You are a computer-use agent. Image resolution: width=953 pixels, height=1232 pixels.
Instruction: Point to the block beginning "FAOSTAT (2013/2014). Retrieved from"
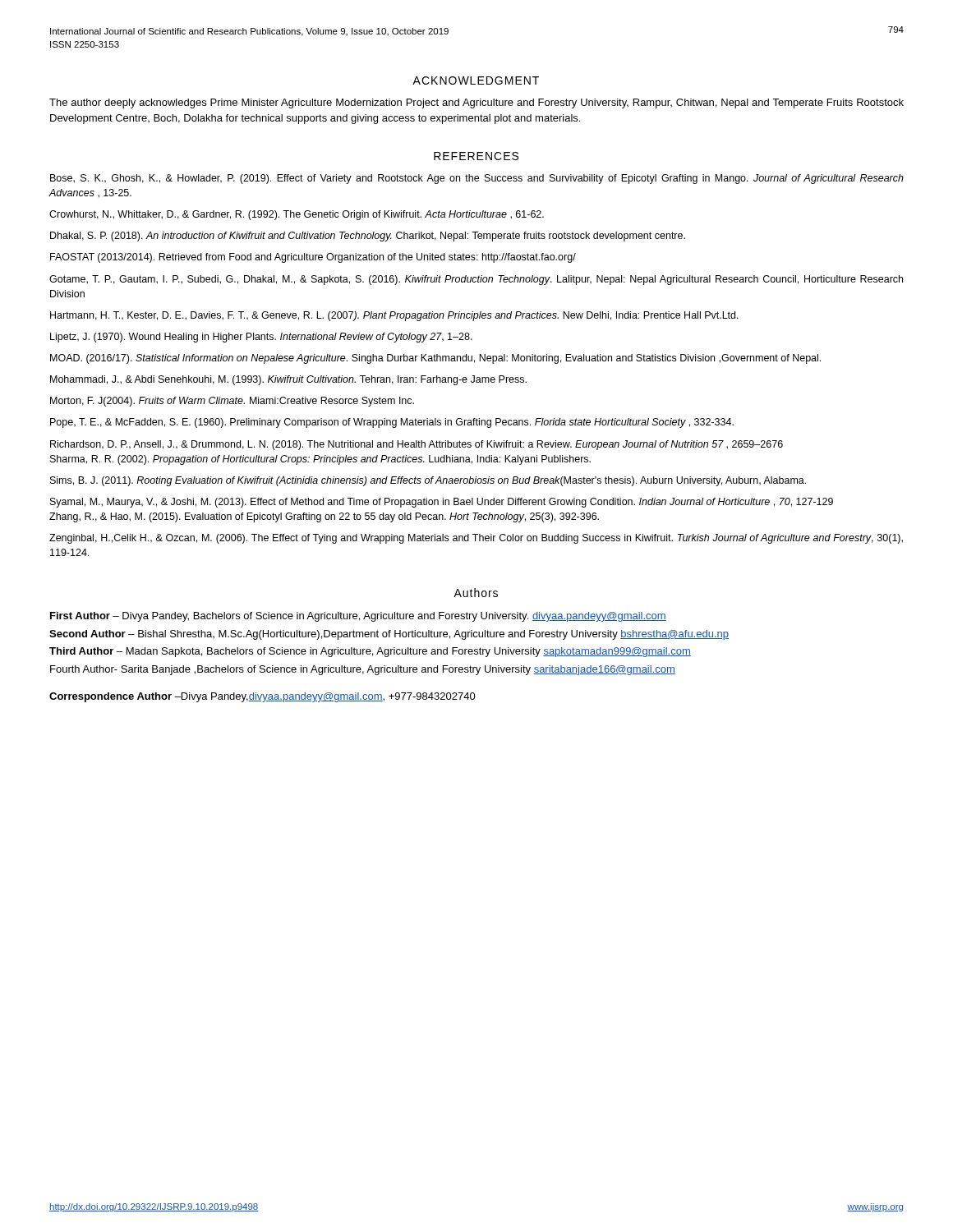coord(312,257)
